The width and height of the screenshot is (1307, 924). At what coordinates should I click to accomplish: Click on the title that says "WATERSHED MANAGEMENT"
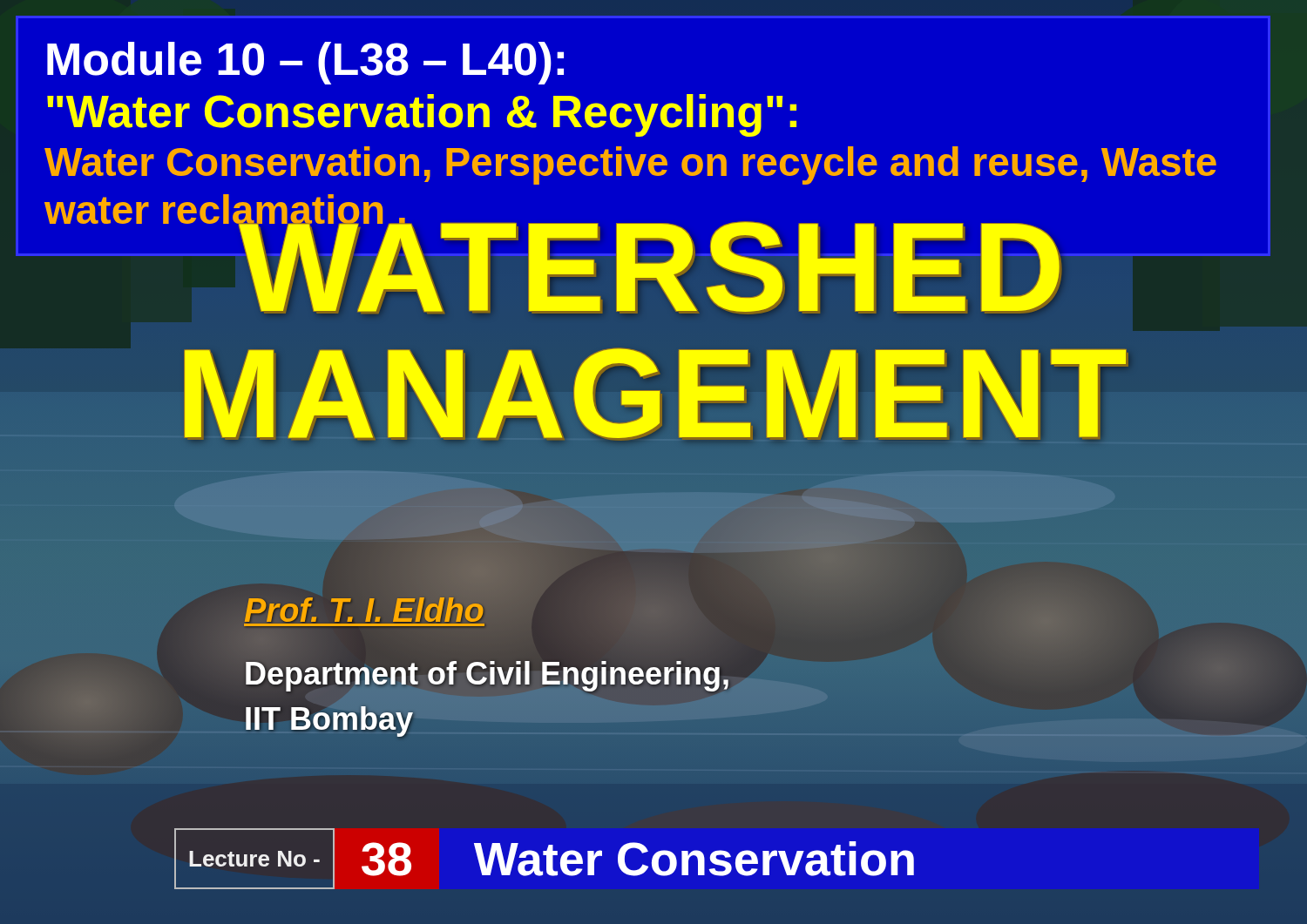click(x=654, y=331)
